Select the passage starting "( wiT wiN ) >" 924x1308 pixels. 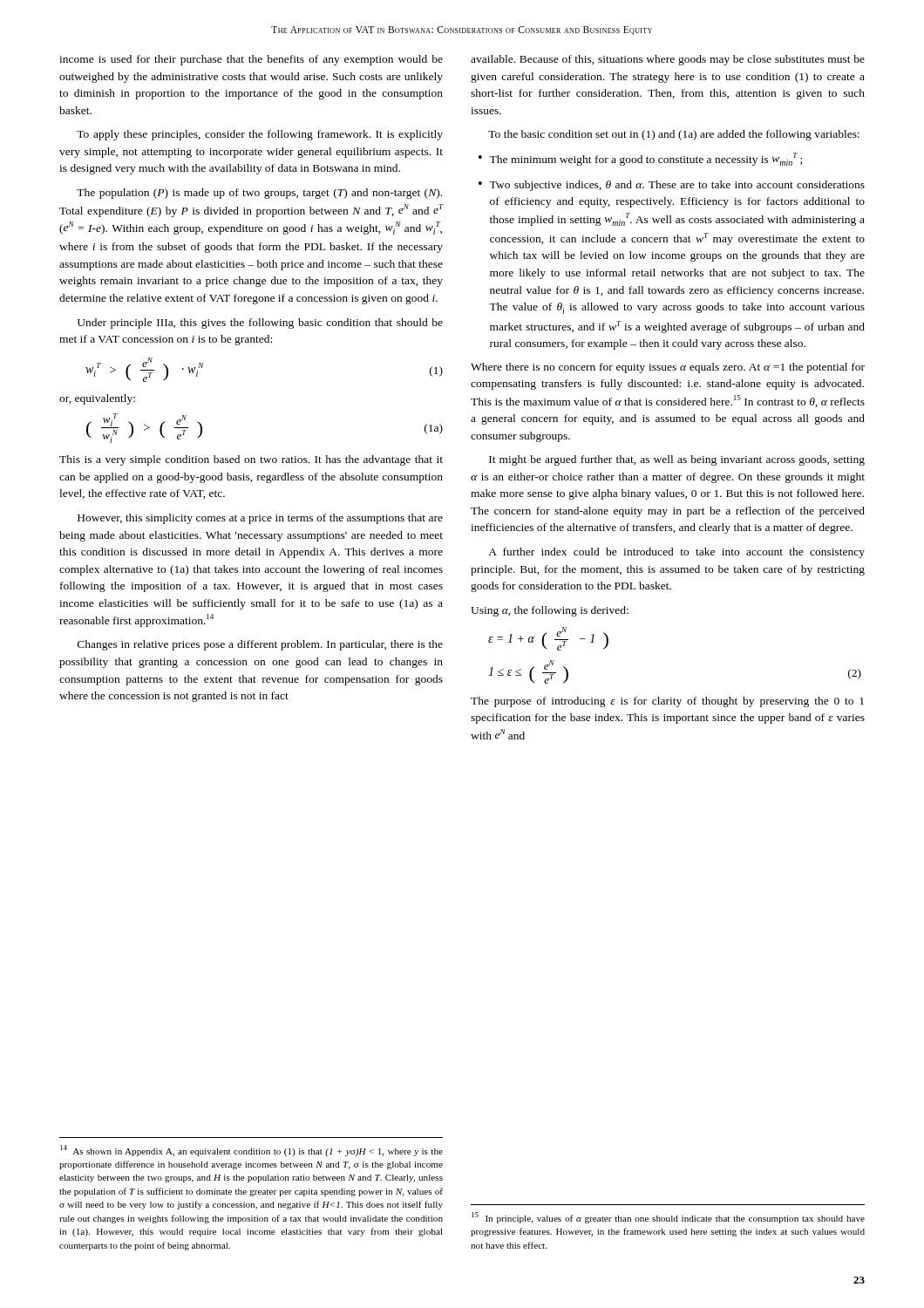[x=131, y=427]
